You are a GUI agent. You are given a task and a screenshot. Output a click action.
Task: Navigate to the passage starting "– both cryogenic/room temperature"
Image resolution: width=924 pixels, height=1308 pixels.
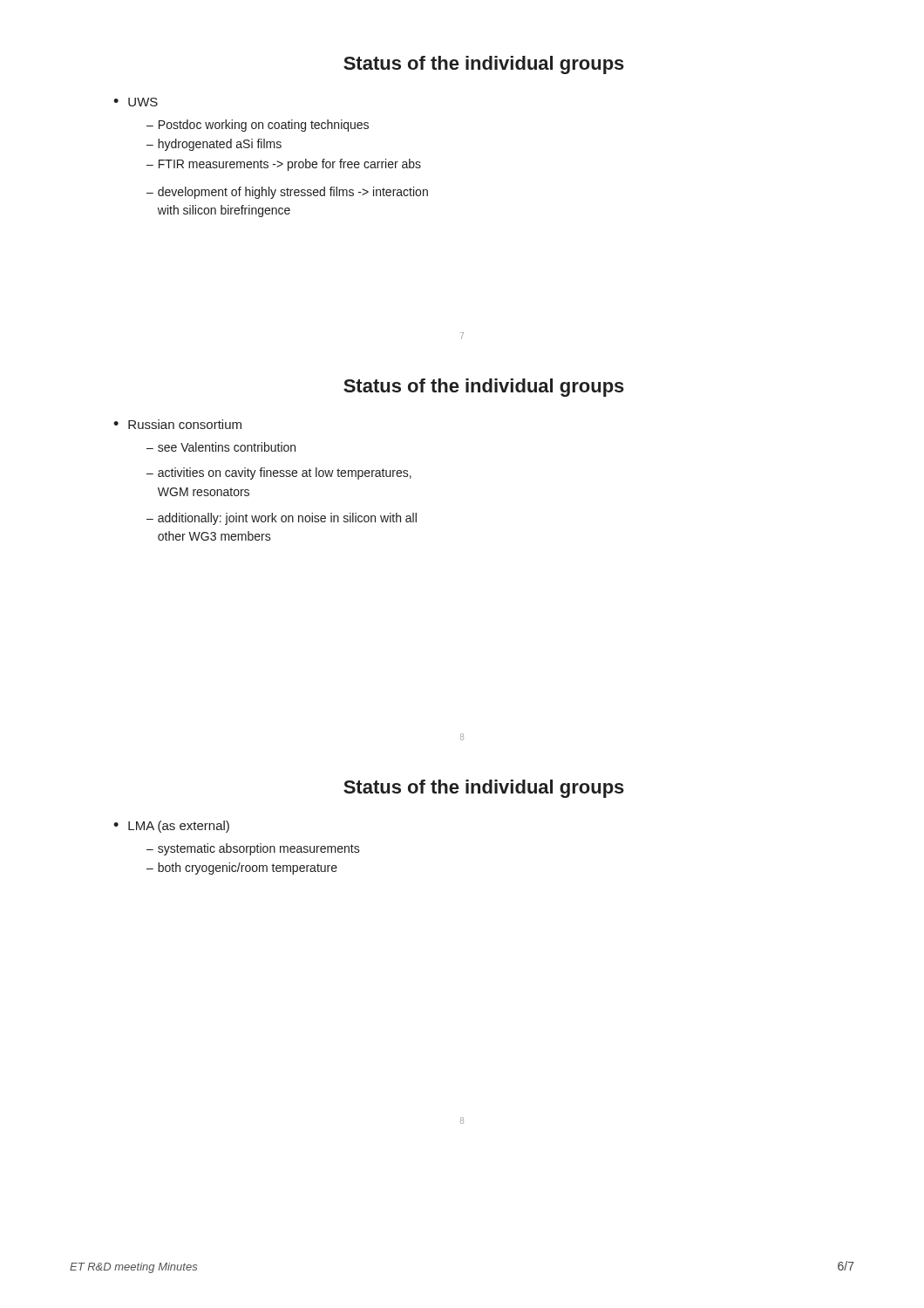(x=242, y=869)
